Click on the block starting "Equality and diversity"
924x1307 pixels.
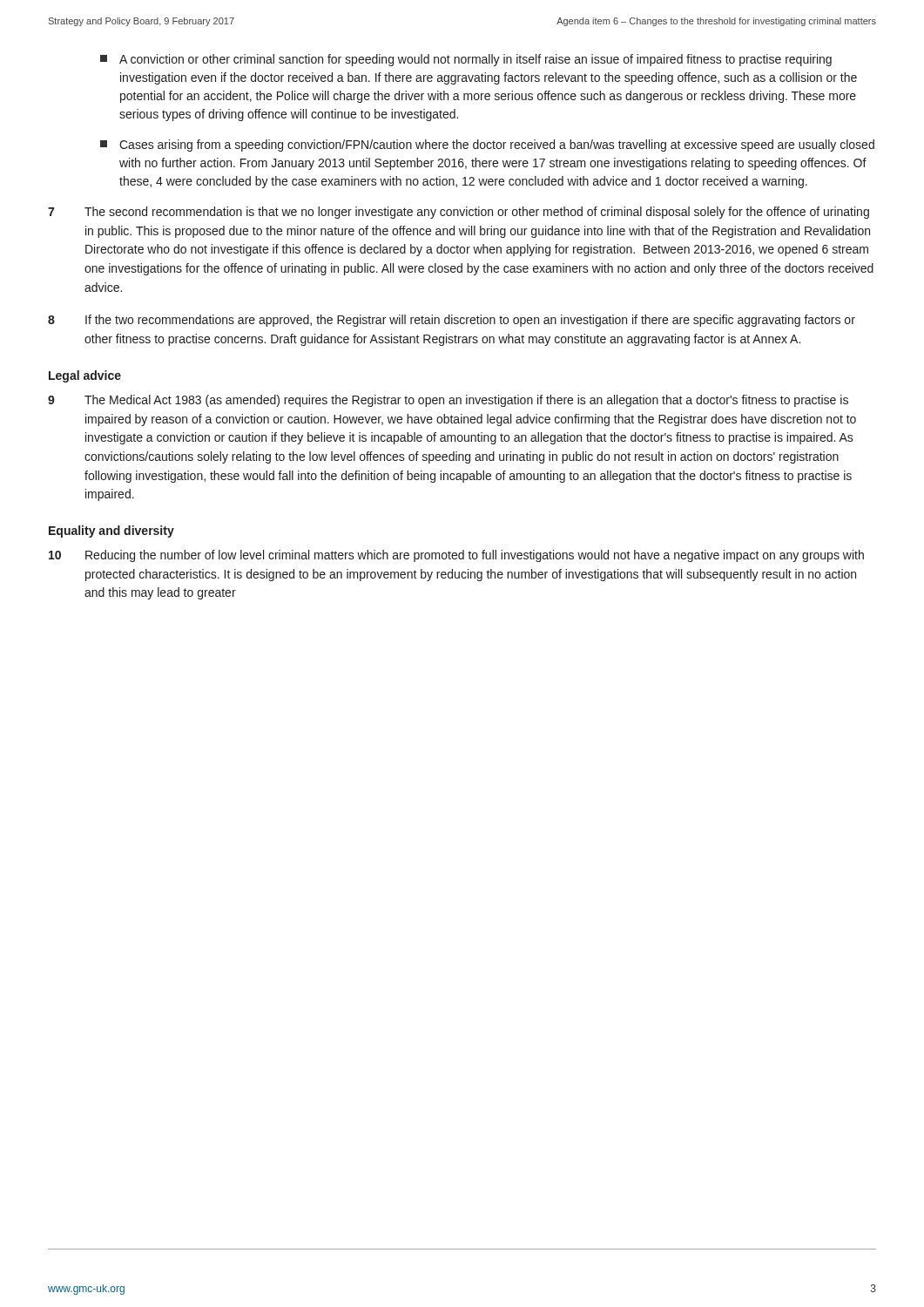coord(111,531)
